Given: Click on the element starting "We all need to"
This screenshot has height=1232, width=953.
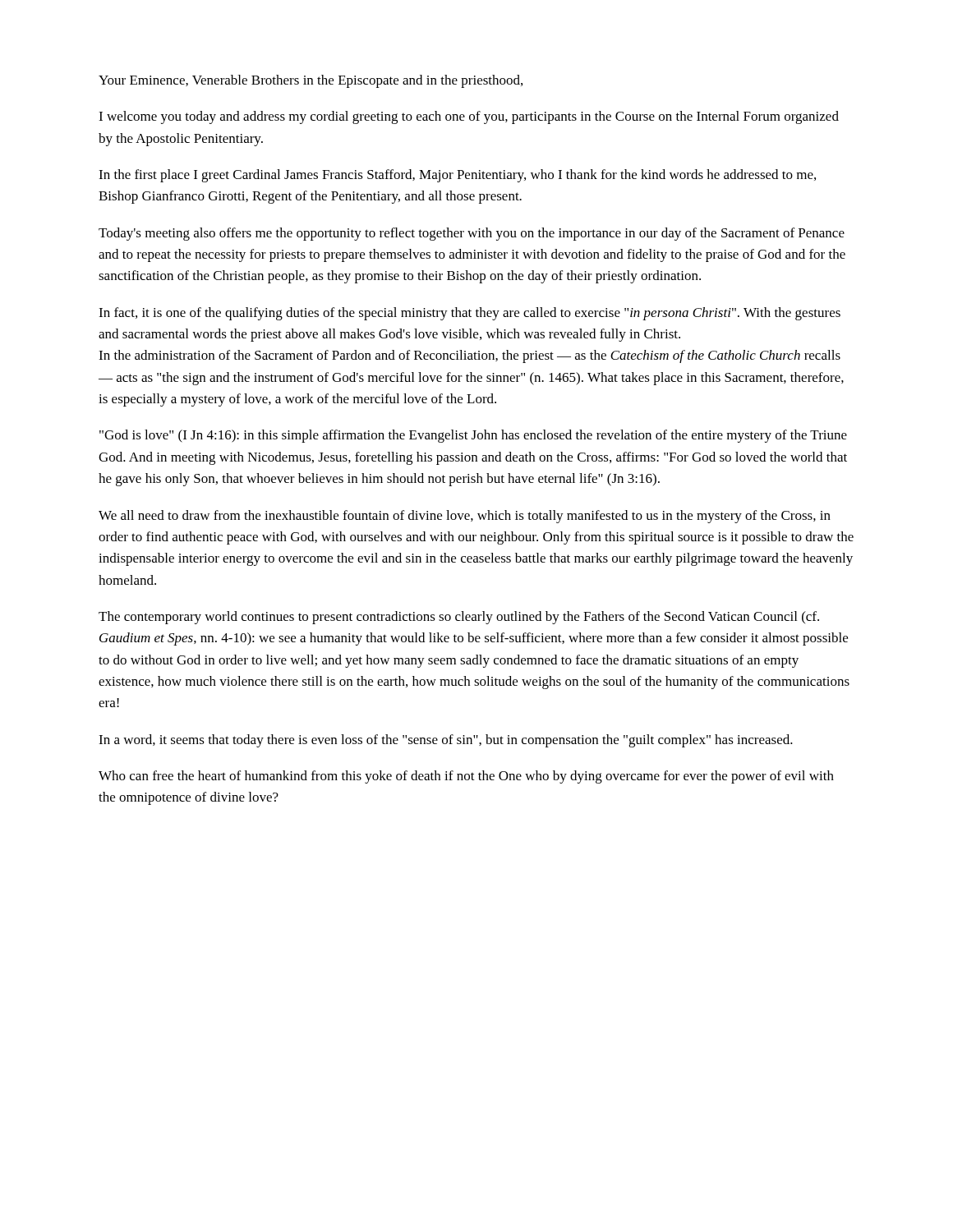Looking at the screenshot, I should [476, 547].
